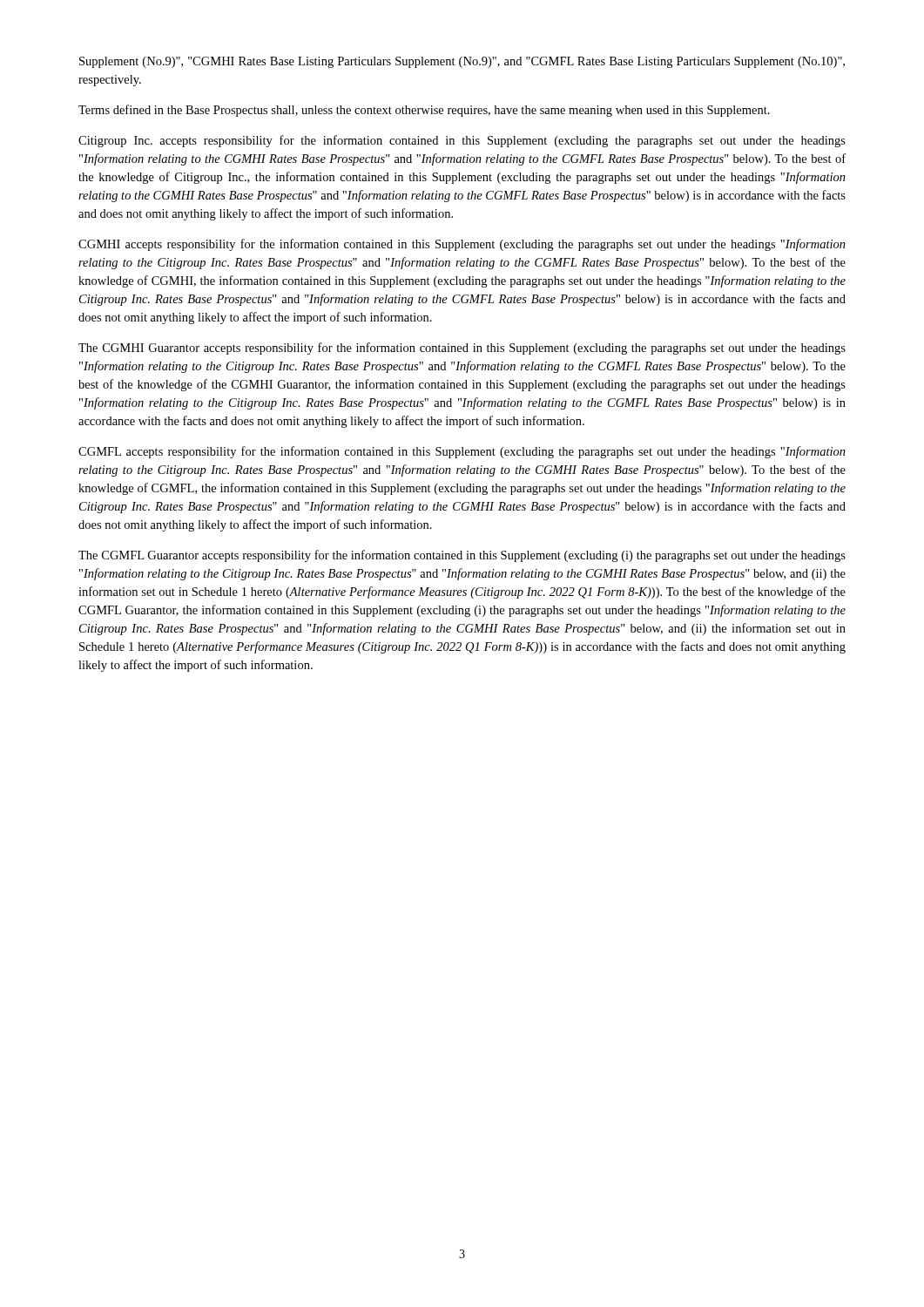Viewport: 924px width, 1307px height.
Task: Find the block on this page that starts "CGMHI accepts responsibility for the information"
Action: click(x=462, y=281)
